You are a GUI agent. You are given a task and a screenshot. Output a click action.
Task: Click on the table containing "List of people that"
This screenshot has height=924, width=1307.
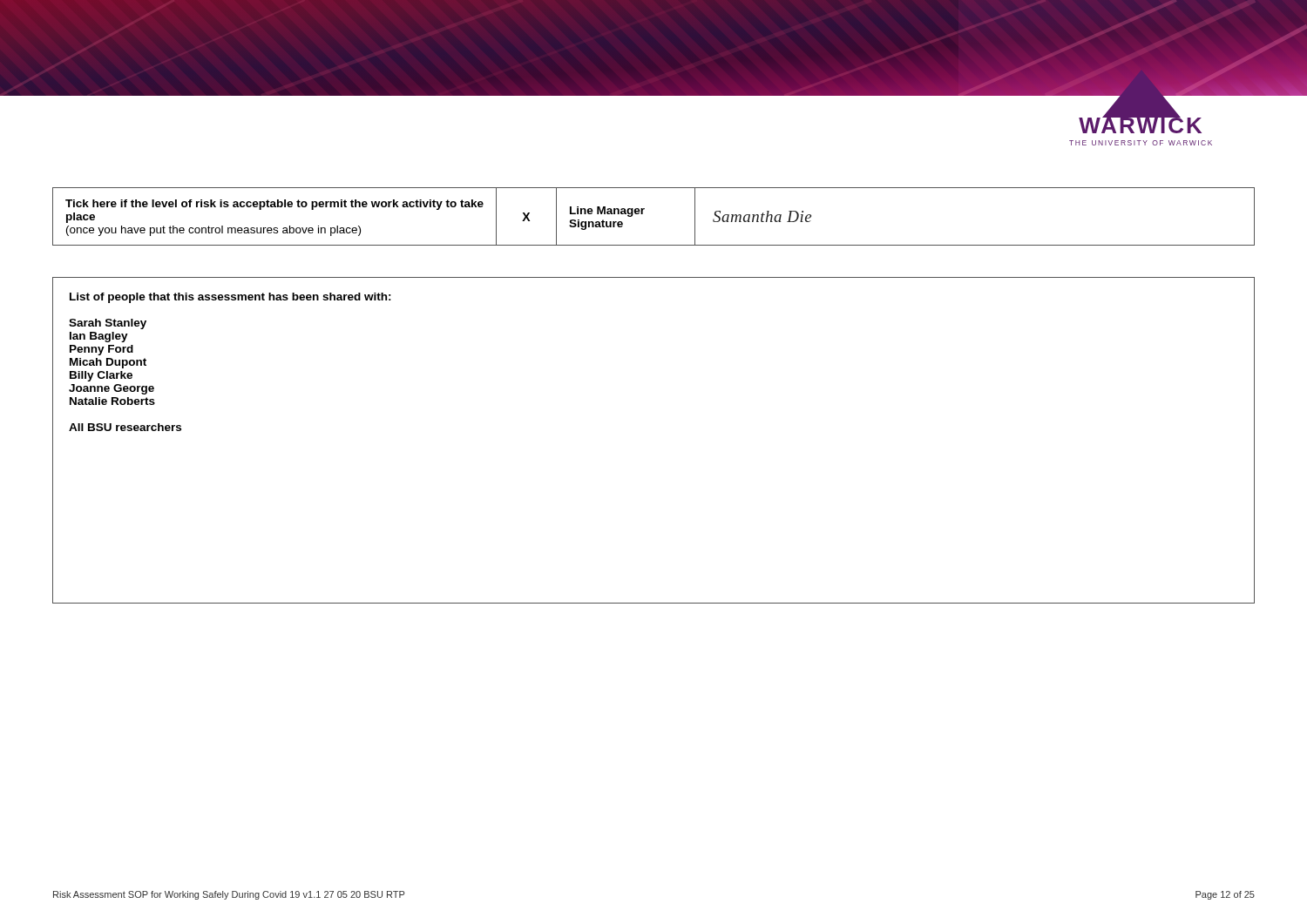654,440
